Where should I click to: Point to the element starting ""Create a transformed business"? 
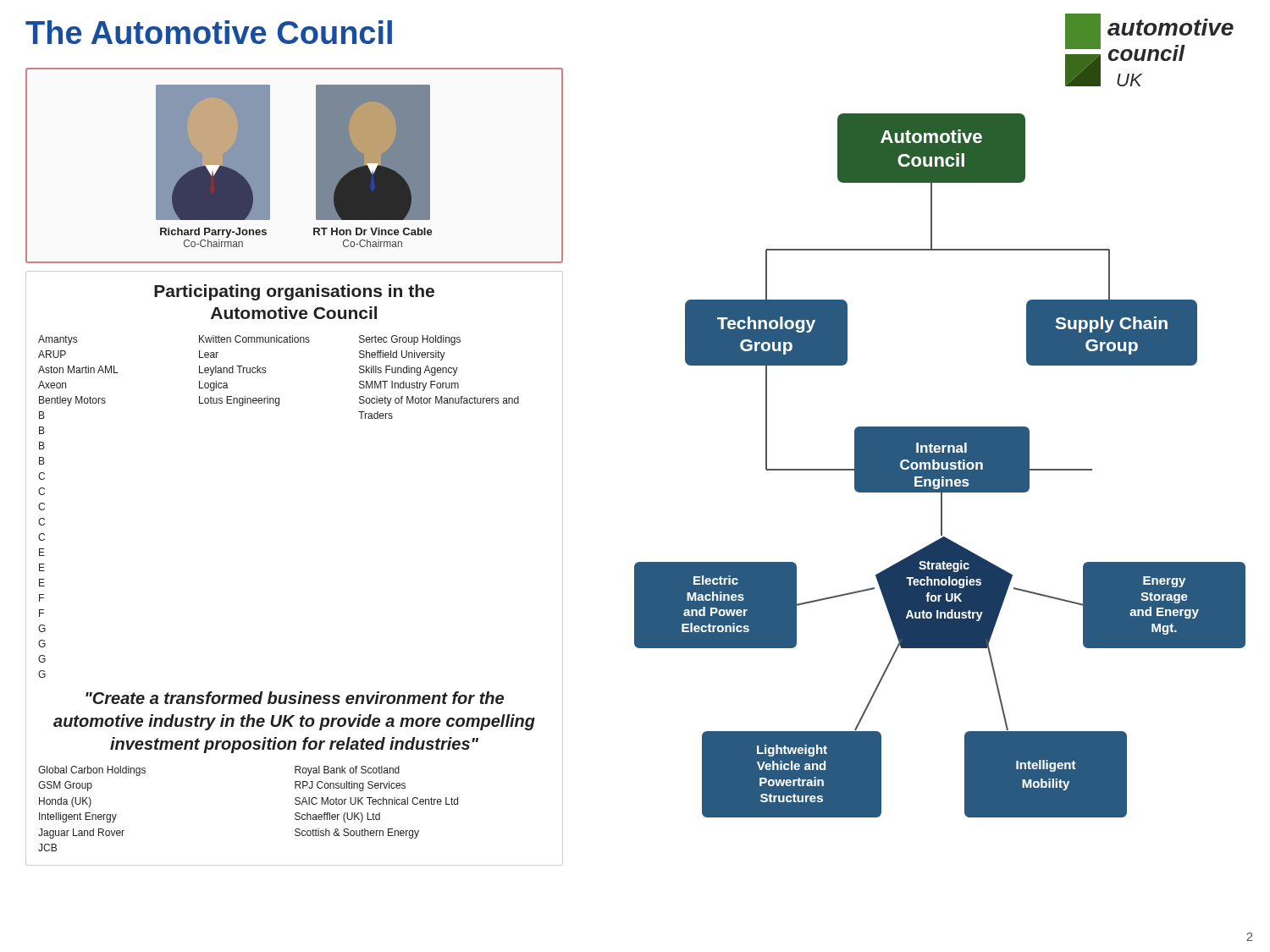click(x=294, y=721)
